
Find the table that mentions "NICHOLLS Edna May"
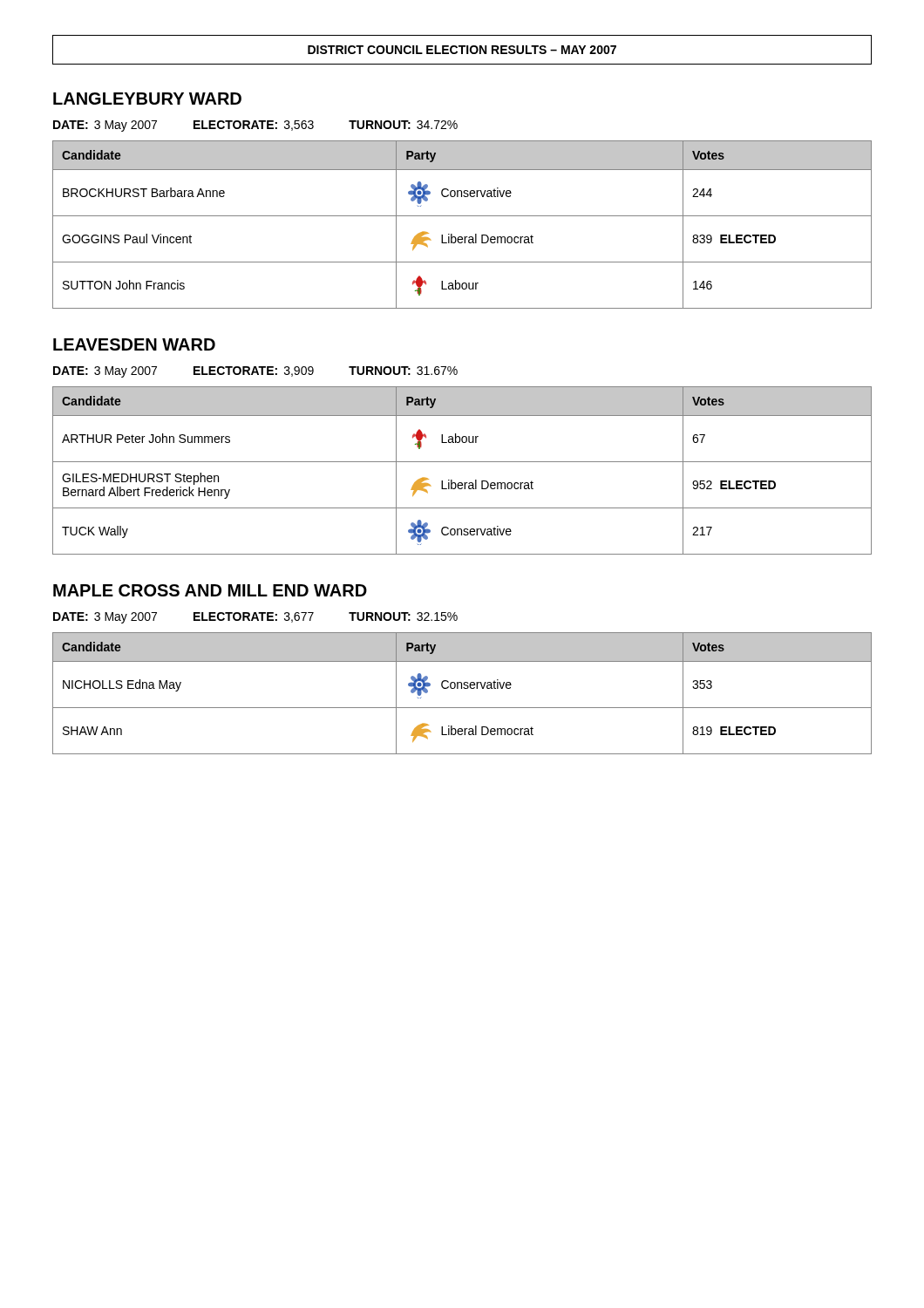tap(462, 693)
